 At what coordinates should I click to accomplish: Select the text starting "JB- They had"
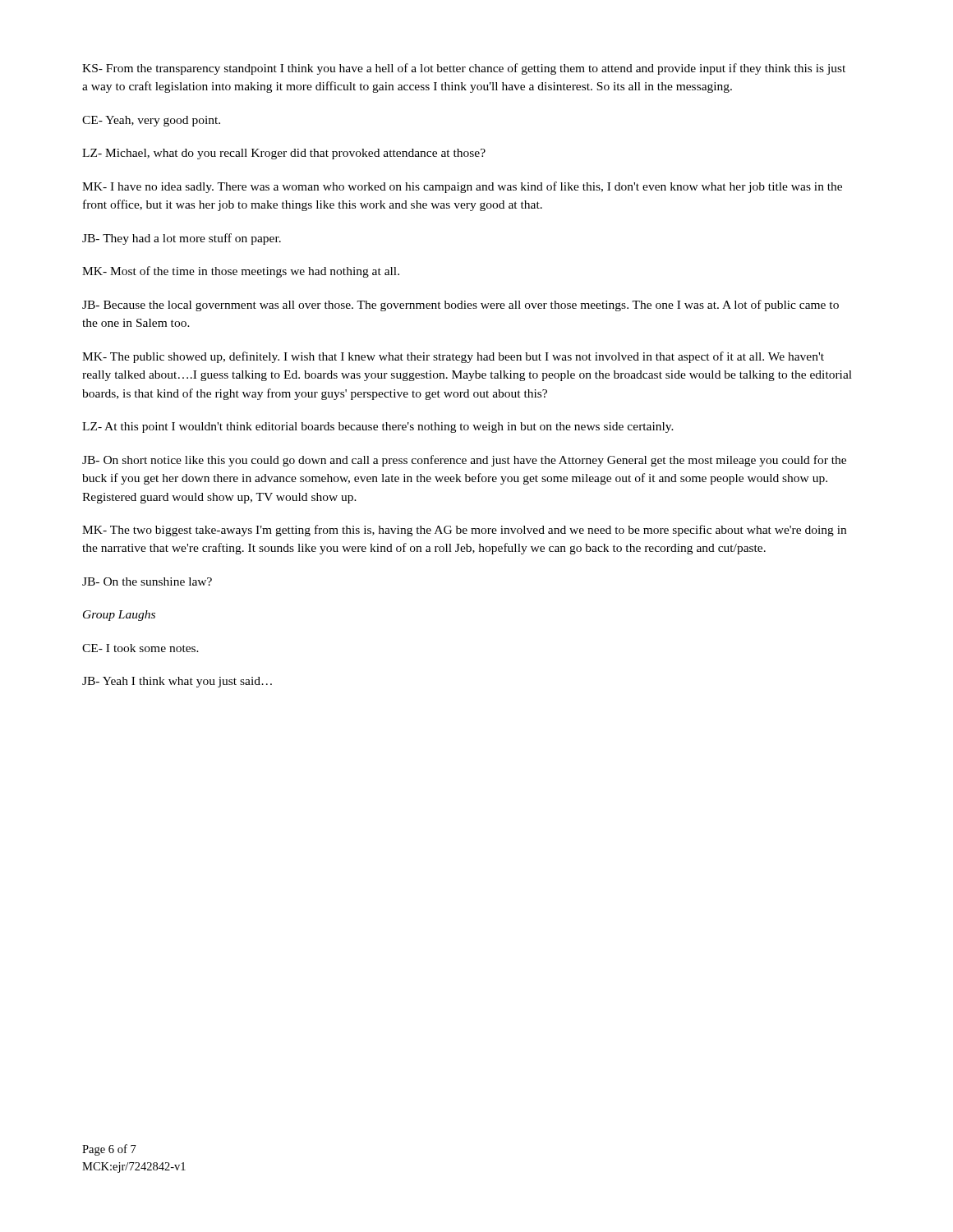point(182,238)
